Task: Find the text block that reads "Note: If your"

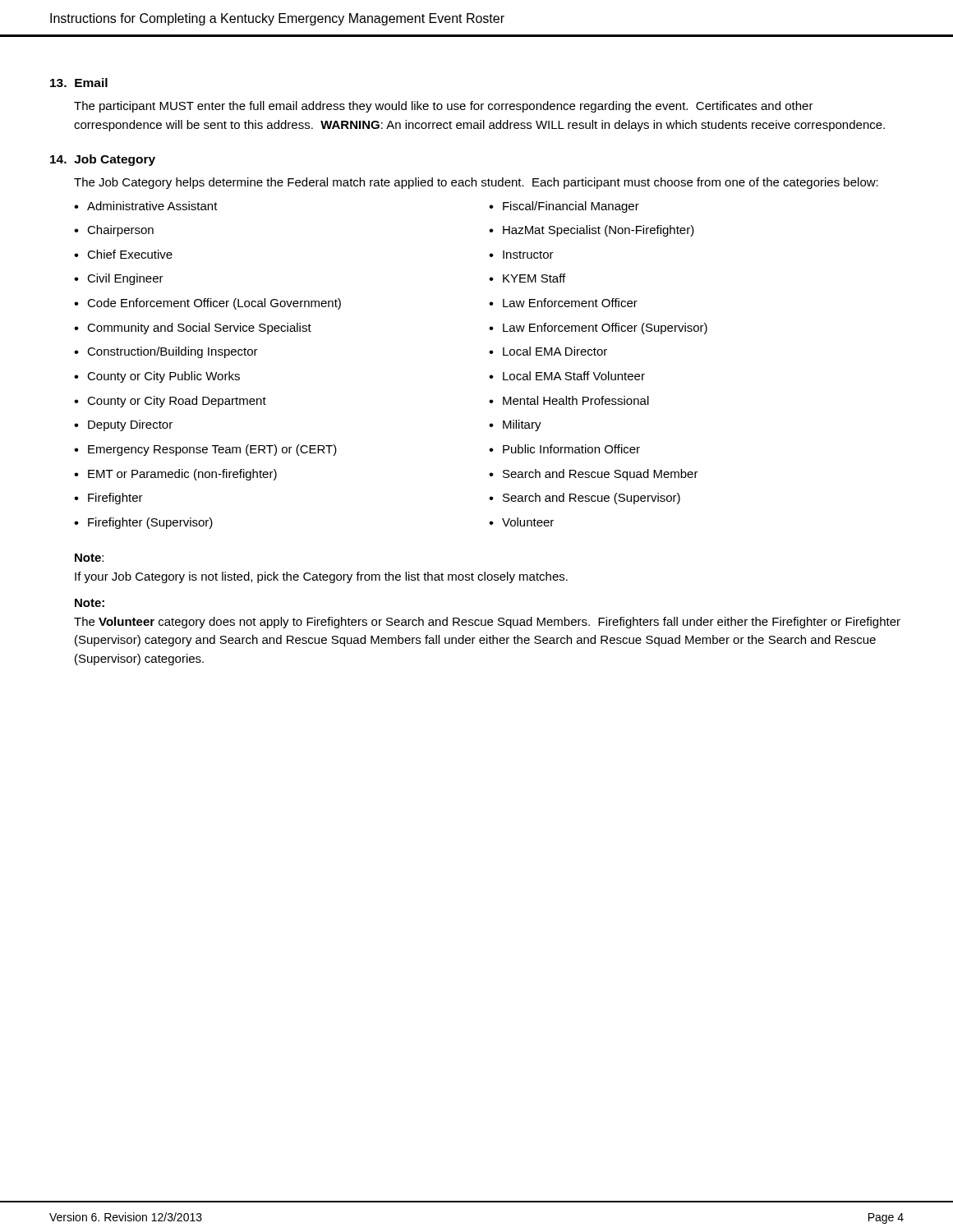Action: [x=321, y=567]
